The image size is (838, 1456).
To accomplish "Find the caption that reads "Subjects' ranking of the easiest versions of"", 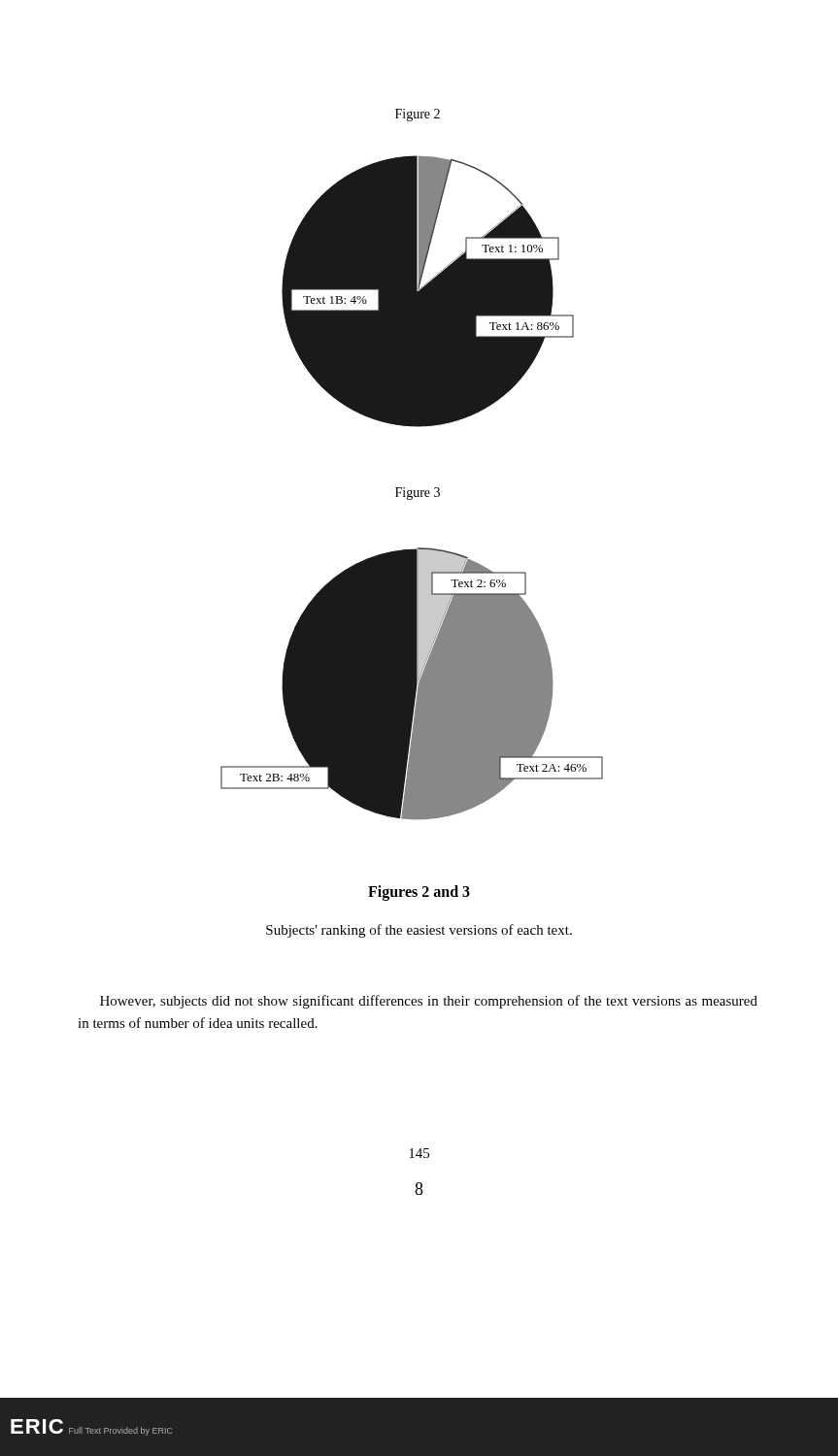I will [419, 930].
